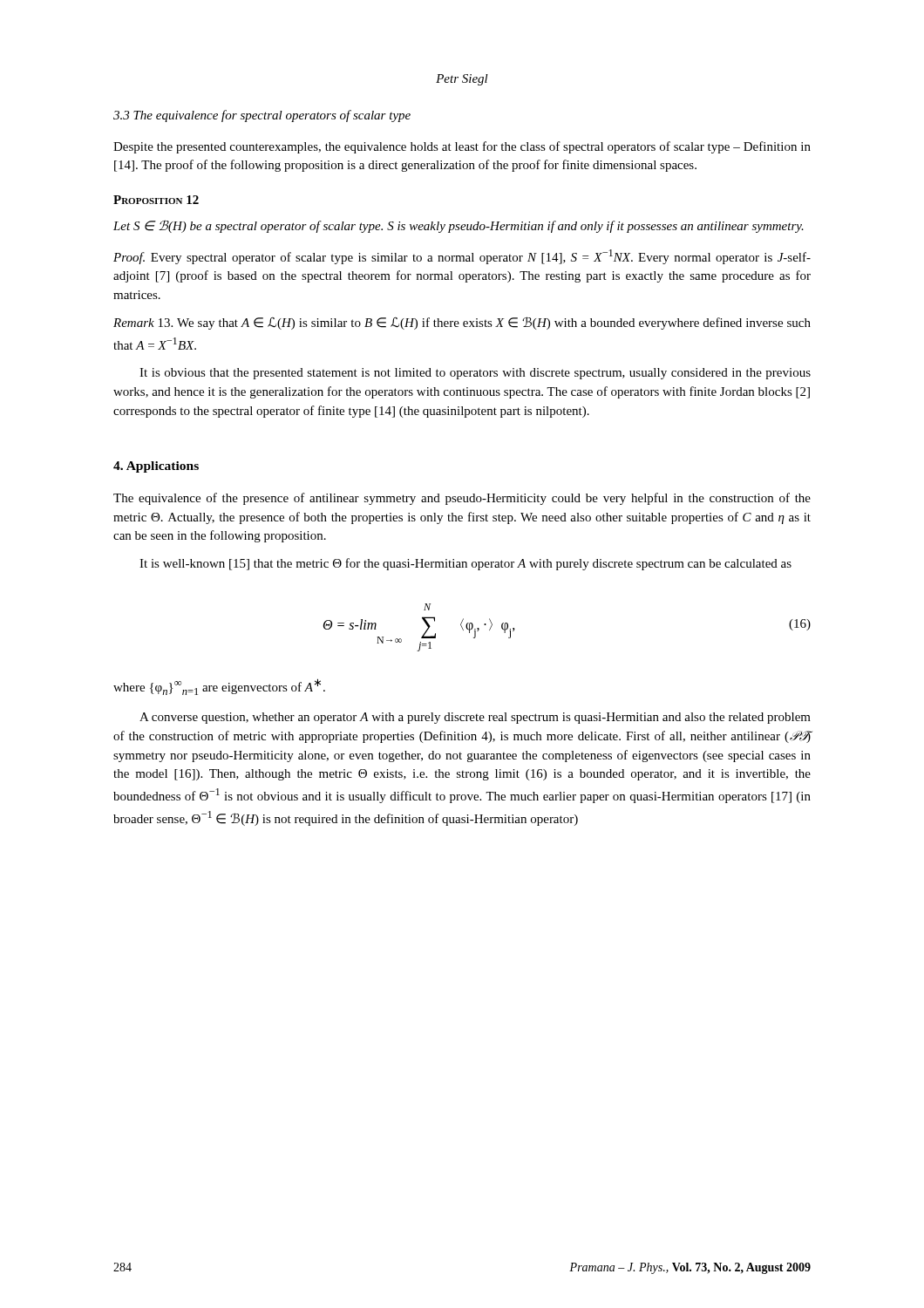Find "4. Applications" on this page

[156, 465]
